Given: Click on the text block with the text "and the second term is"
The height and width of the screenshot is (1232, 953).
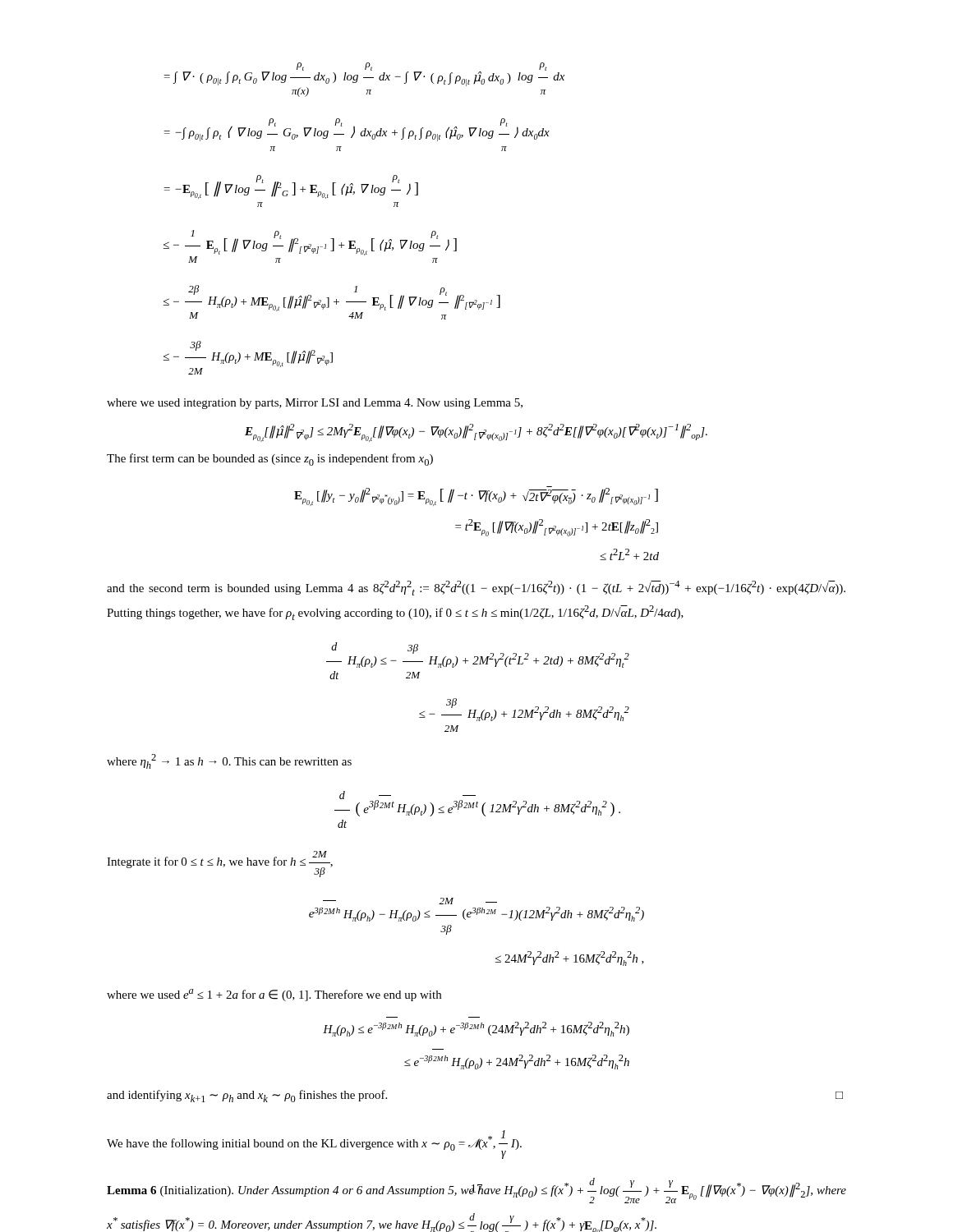Looking at the screenshot, I should point(476,600).
